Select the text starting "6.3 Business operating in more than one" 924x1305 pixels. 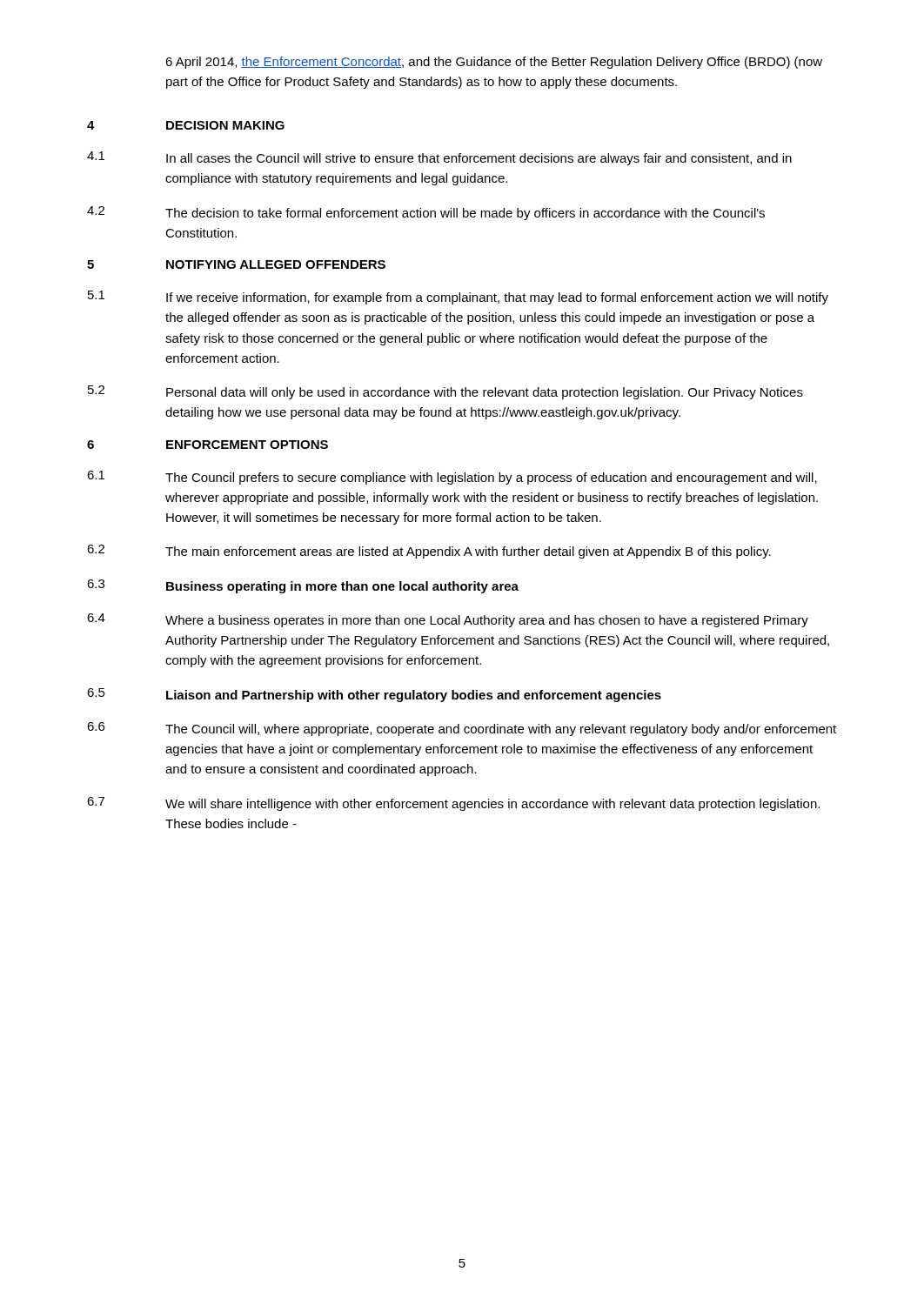coord(462,586)
